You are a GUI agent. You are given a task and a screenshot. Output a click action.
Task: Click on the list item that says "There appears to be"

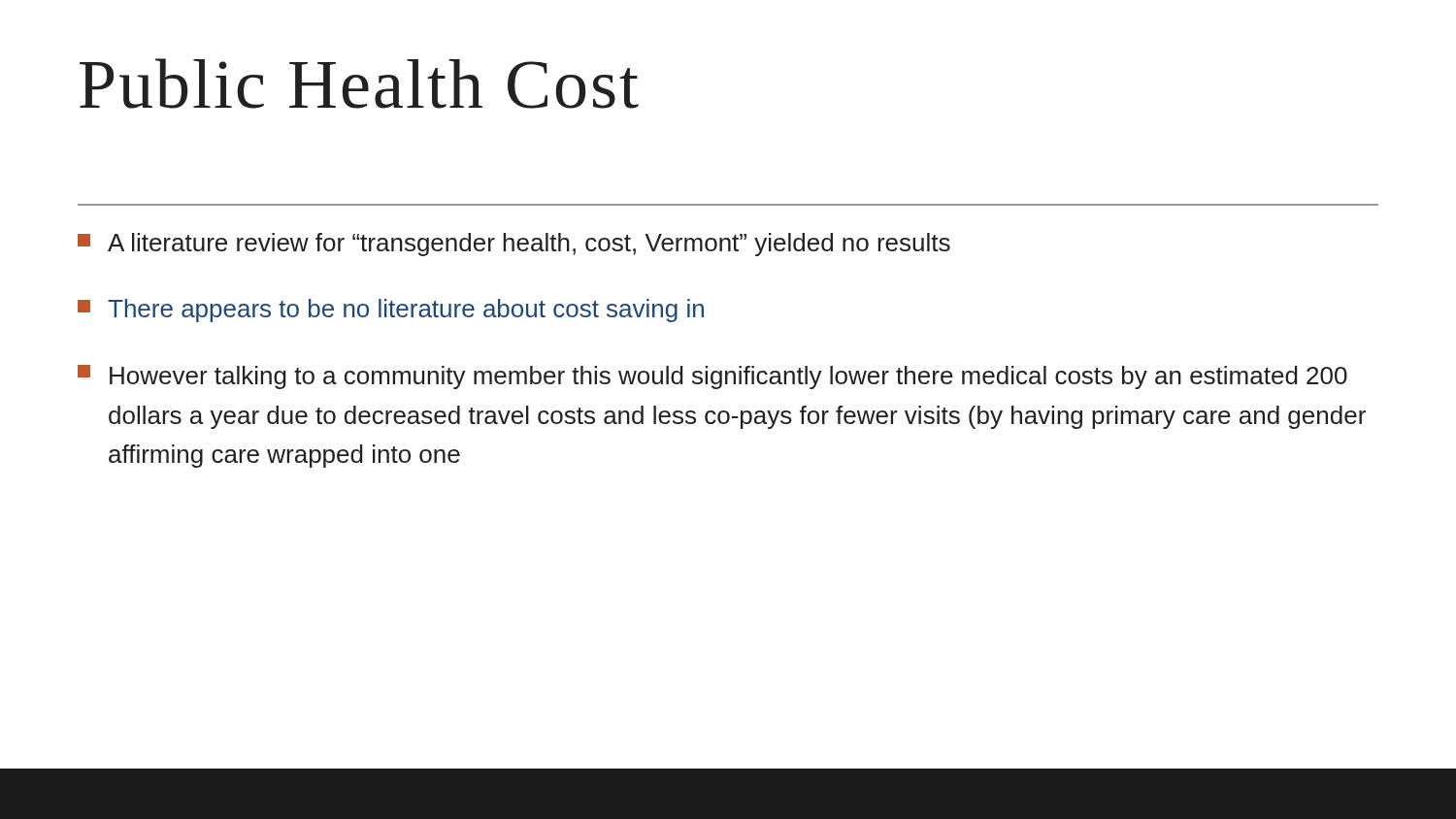click(392, 309)
